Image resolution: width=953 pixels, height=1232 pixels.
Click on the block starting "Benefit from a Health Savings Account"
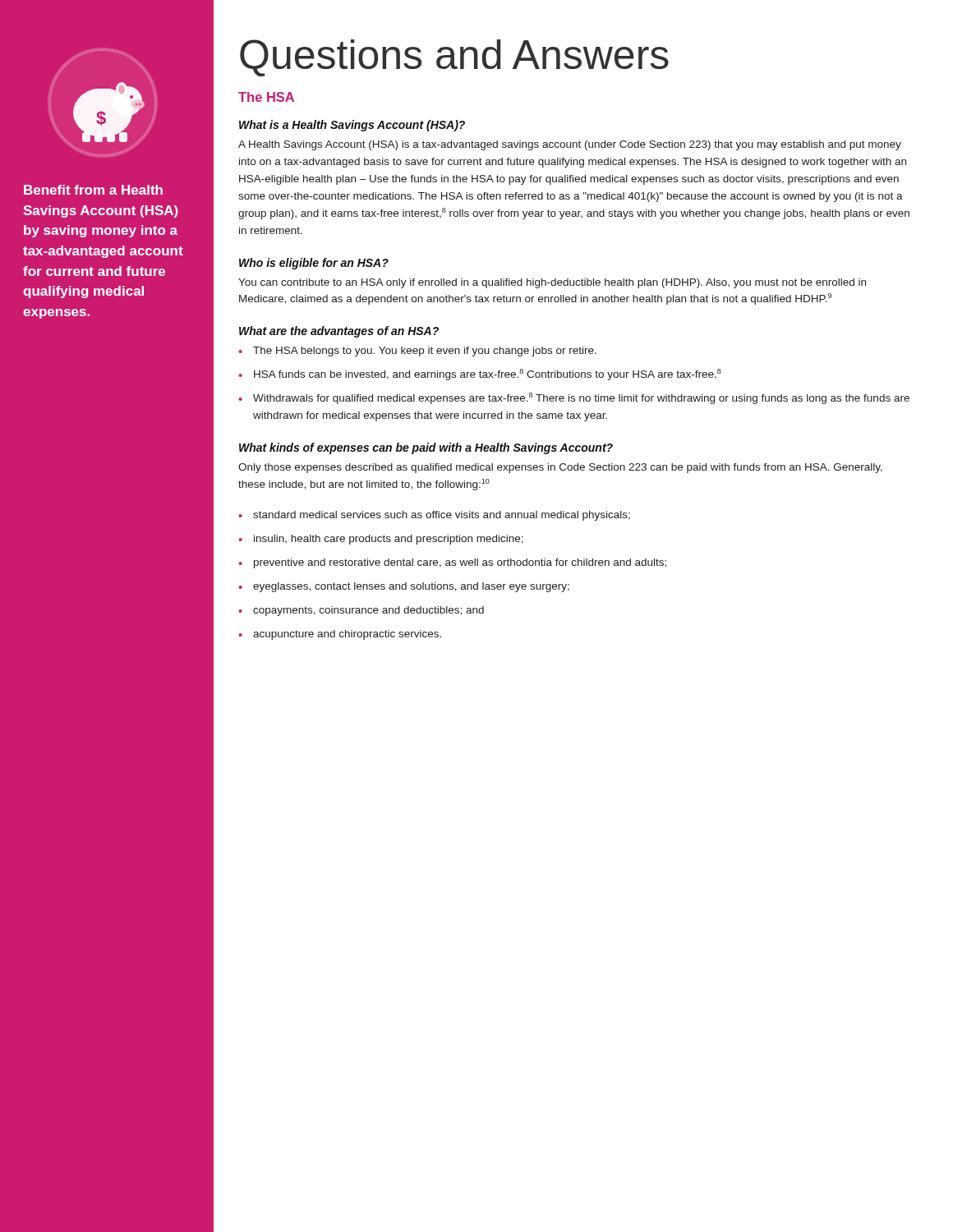[103, 251]
